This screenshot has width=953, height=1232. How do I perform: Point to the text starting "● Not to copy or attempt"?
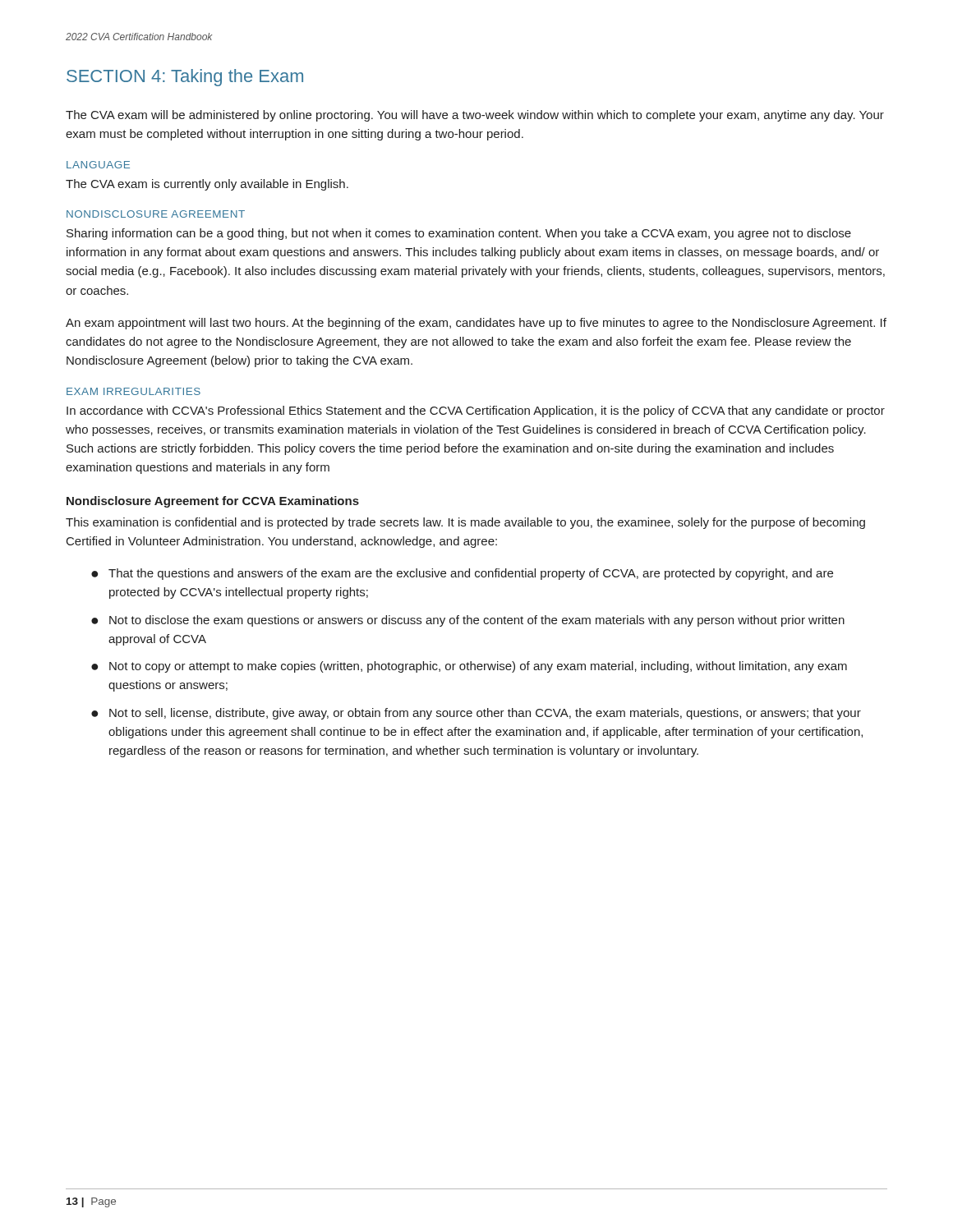point(489,675)
